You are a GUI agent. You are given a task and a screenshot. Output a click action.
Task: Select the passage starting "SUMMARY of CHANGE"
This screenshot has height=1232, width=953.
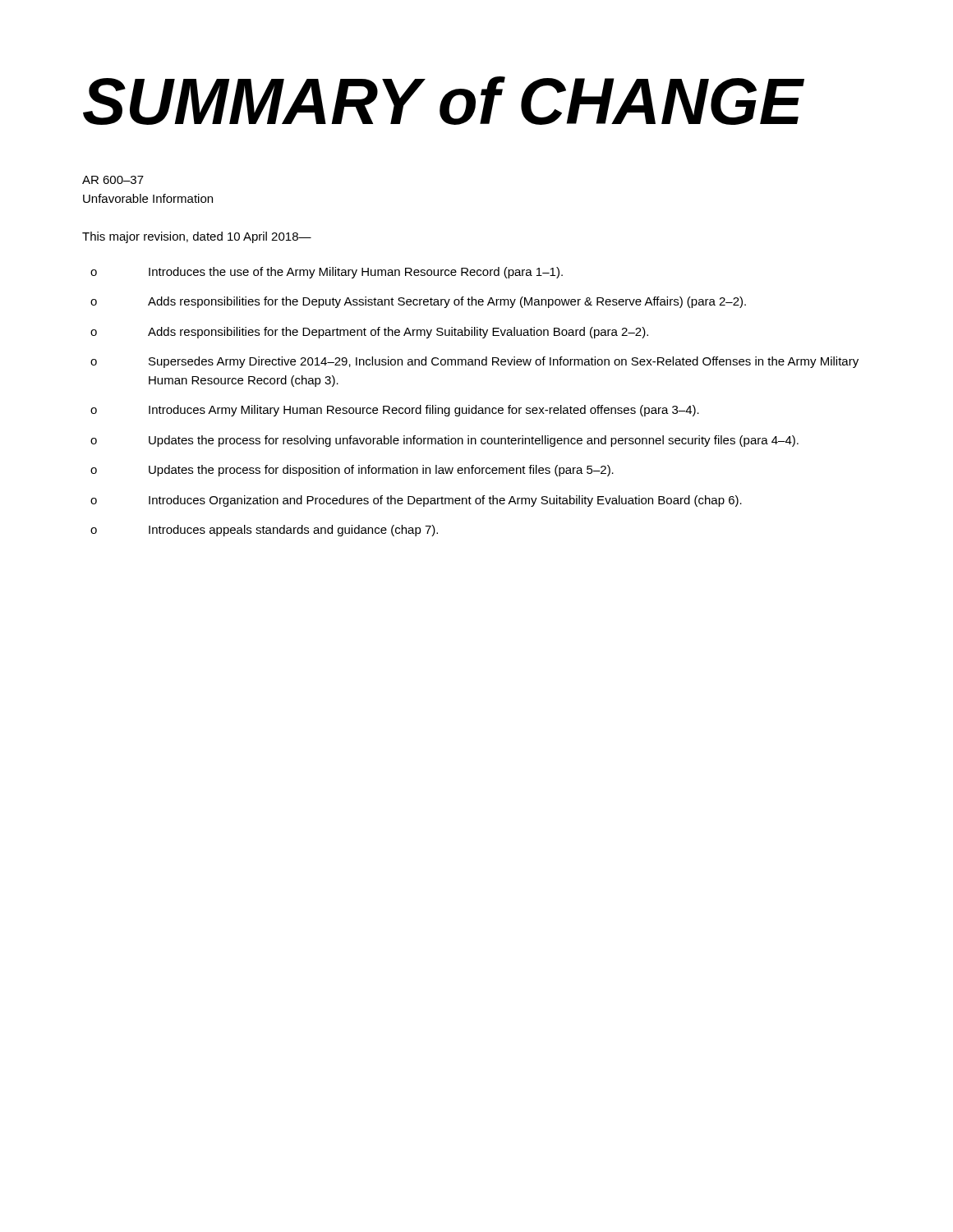click(476, 102)
